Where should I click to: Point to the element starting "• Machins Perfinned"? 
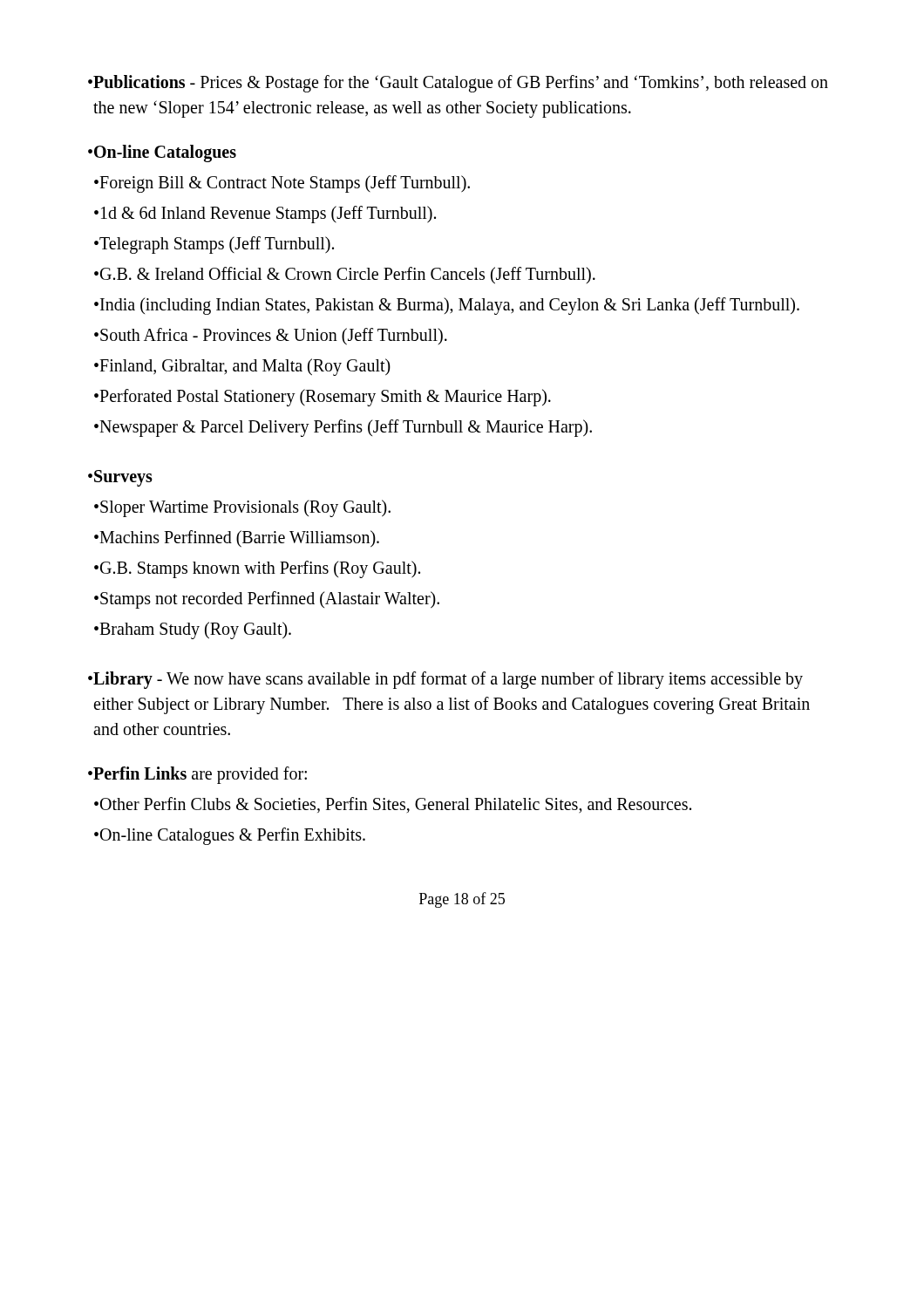pyautogui.click(x=237, y=538)
